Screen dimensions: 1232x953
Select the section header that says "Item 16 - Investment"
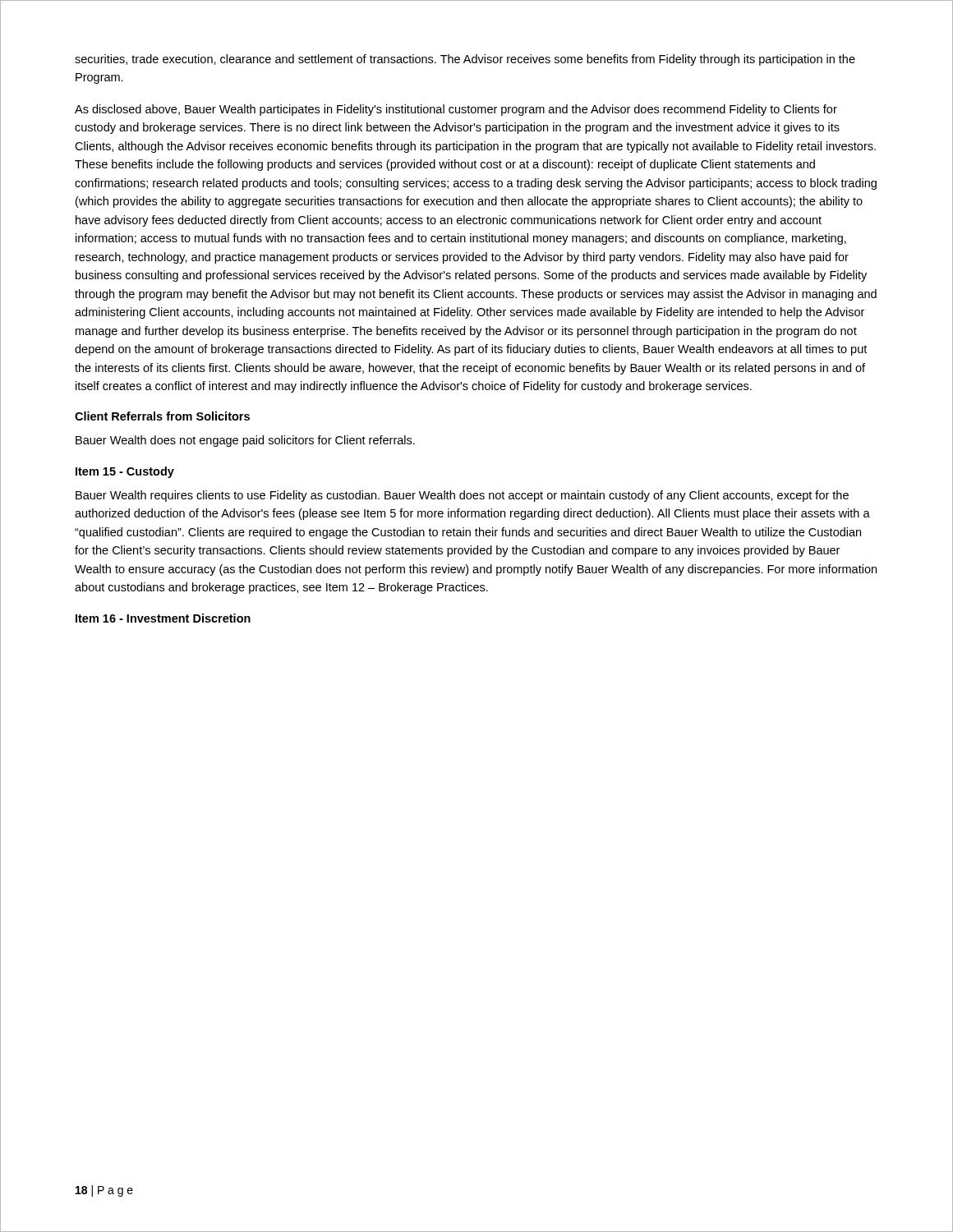163,618
